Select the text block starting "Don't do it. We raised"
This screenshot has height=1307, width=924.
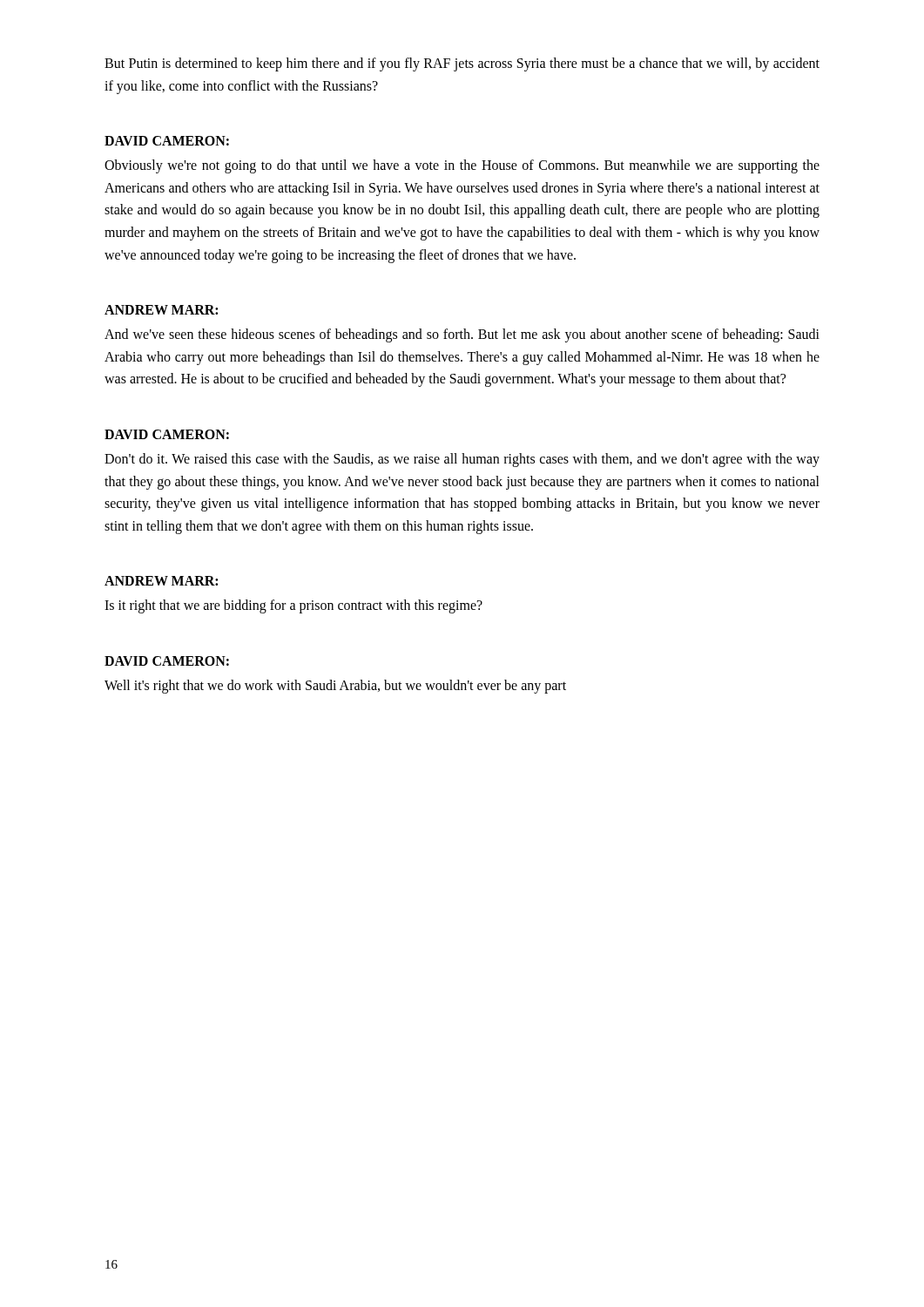coord(462,492)
